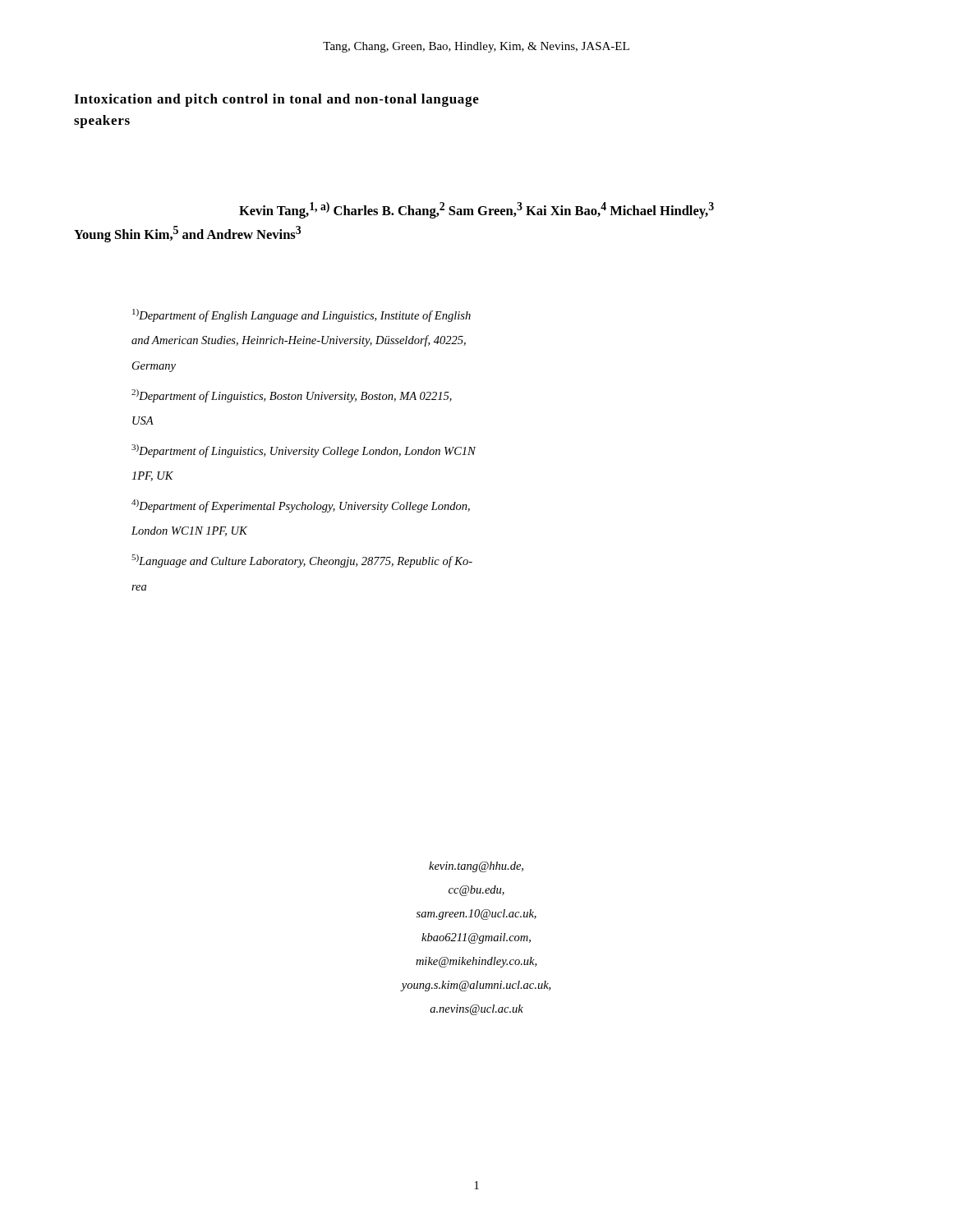Where is the passage that starts "kevin.tang@hhu.de, cc@bu.edu, sam.green.10@ucl.ac.uk,"?
The image size is (953, 1232).
476,938
